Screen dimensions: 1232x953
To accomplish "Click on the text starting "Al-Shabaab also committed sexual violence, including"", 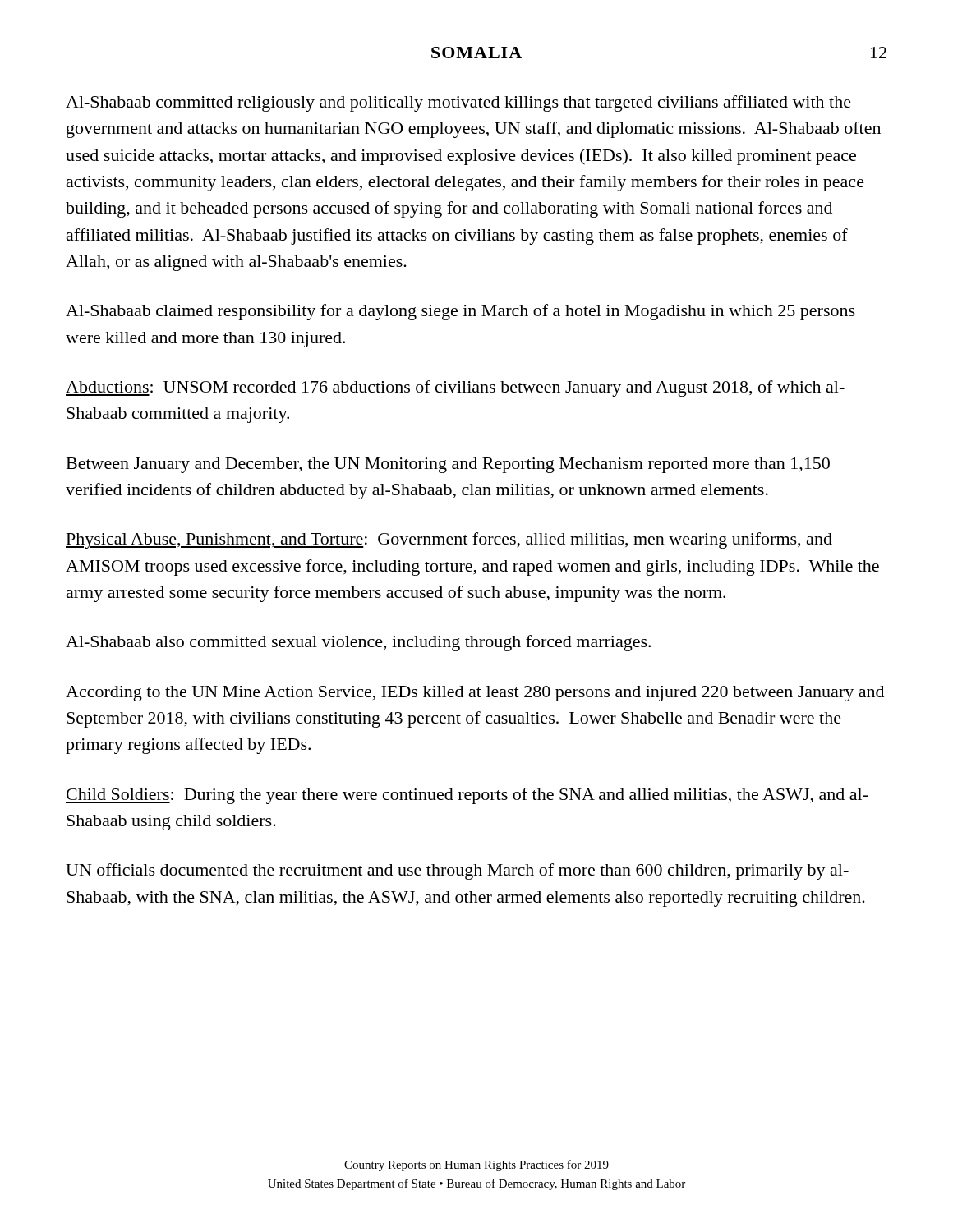I will pyautogui.click(x=359, y=641).
